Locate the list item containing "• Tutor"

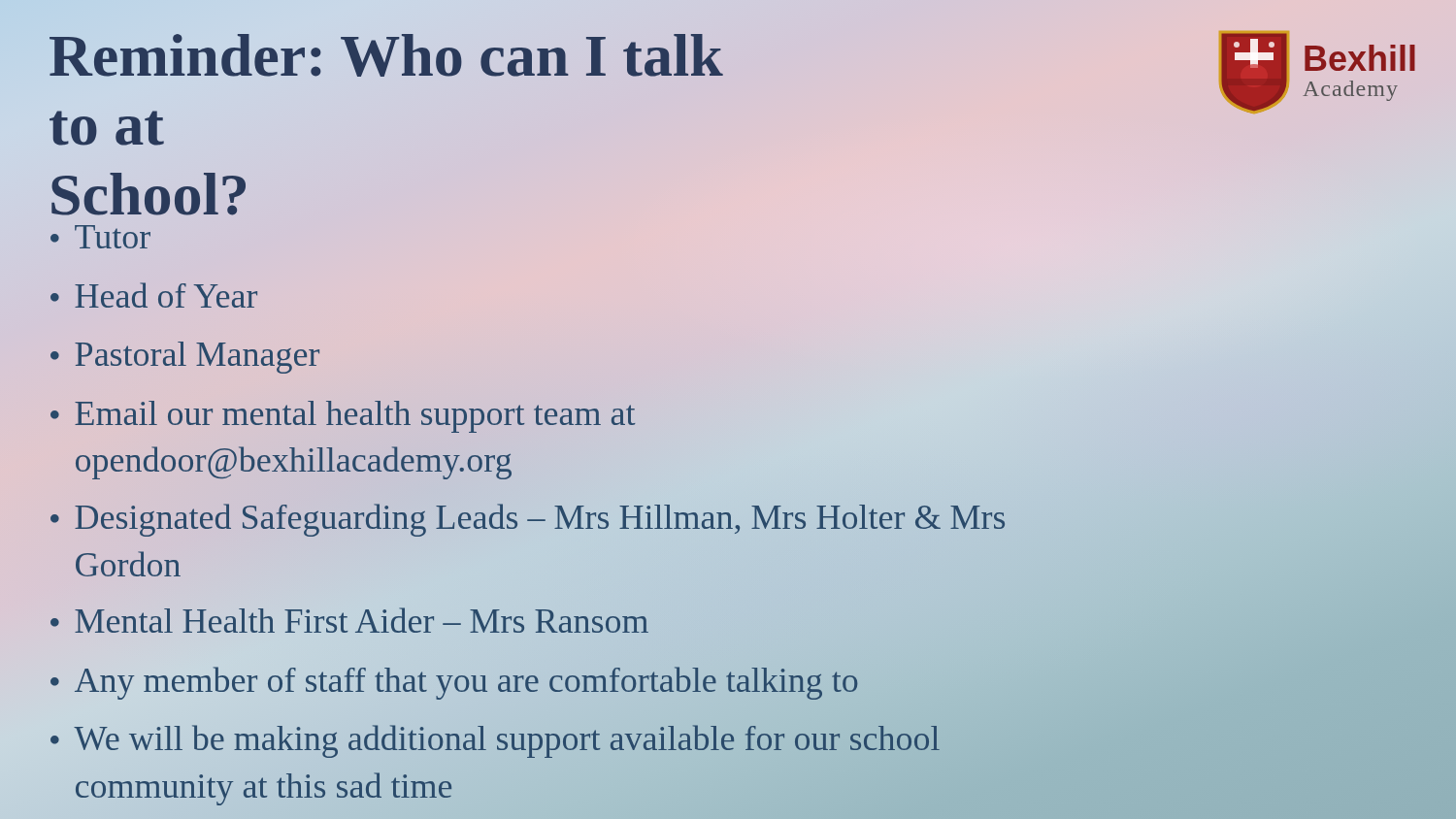tap(100, 237)
